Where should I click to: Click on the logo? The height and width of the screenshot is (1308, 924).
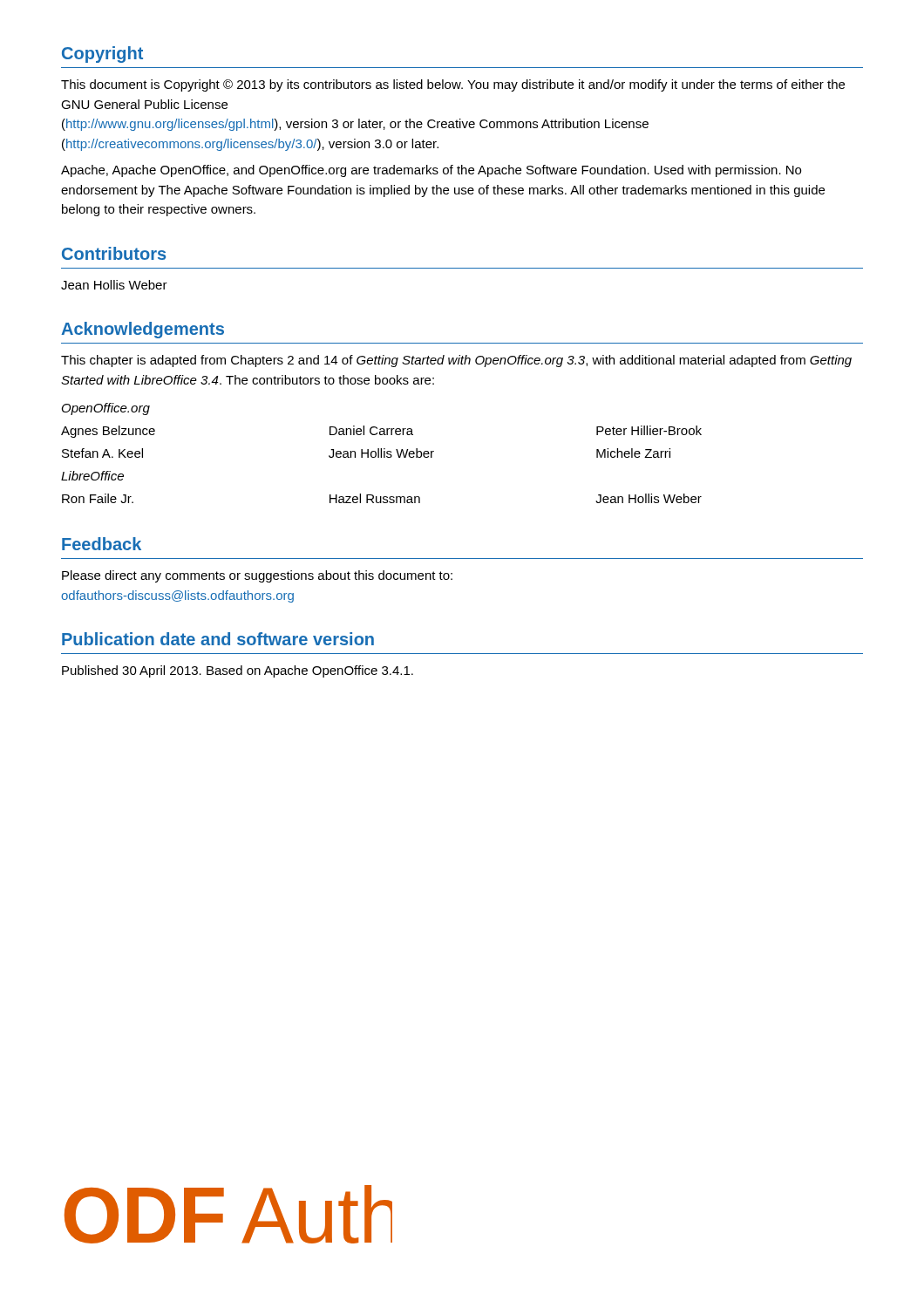(x=227, y=1211)
